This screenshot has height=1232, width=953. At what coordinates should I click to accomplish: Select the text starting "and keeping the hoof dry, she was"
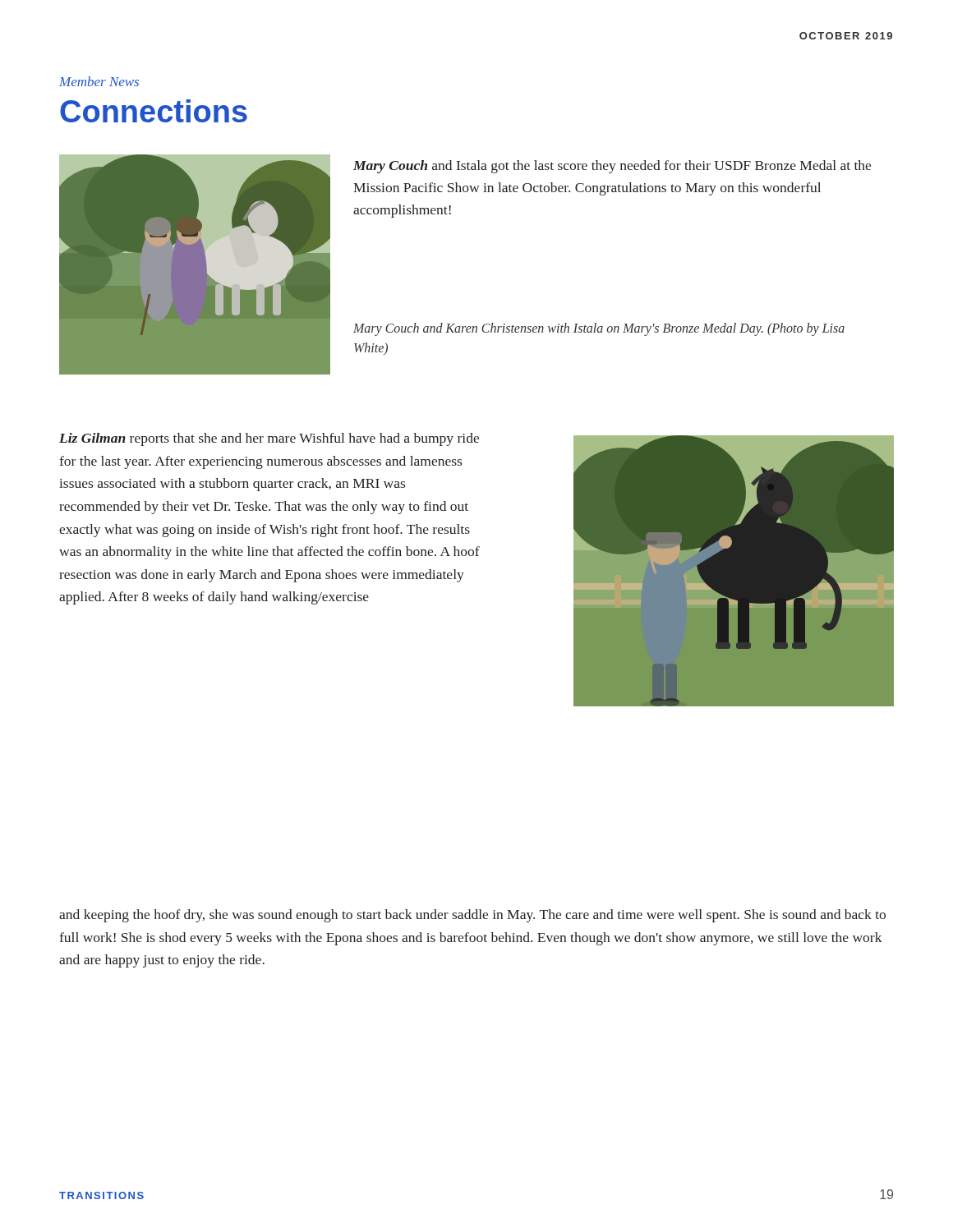pos(473,937)
